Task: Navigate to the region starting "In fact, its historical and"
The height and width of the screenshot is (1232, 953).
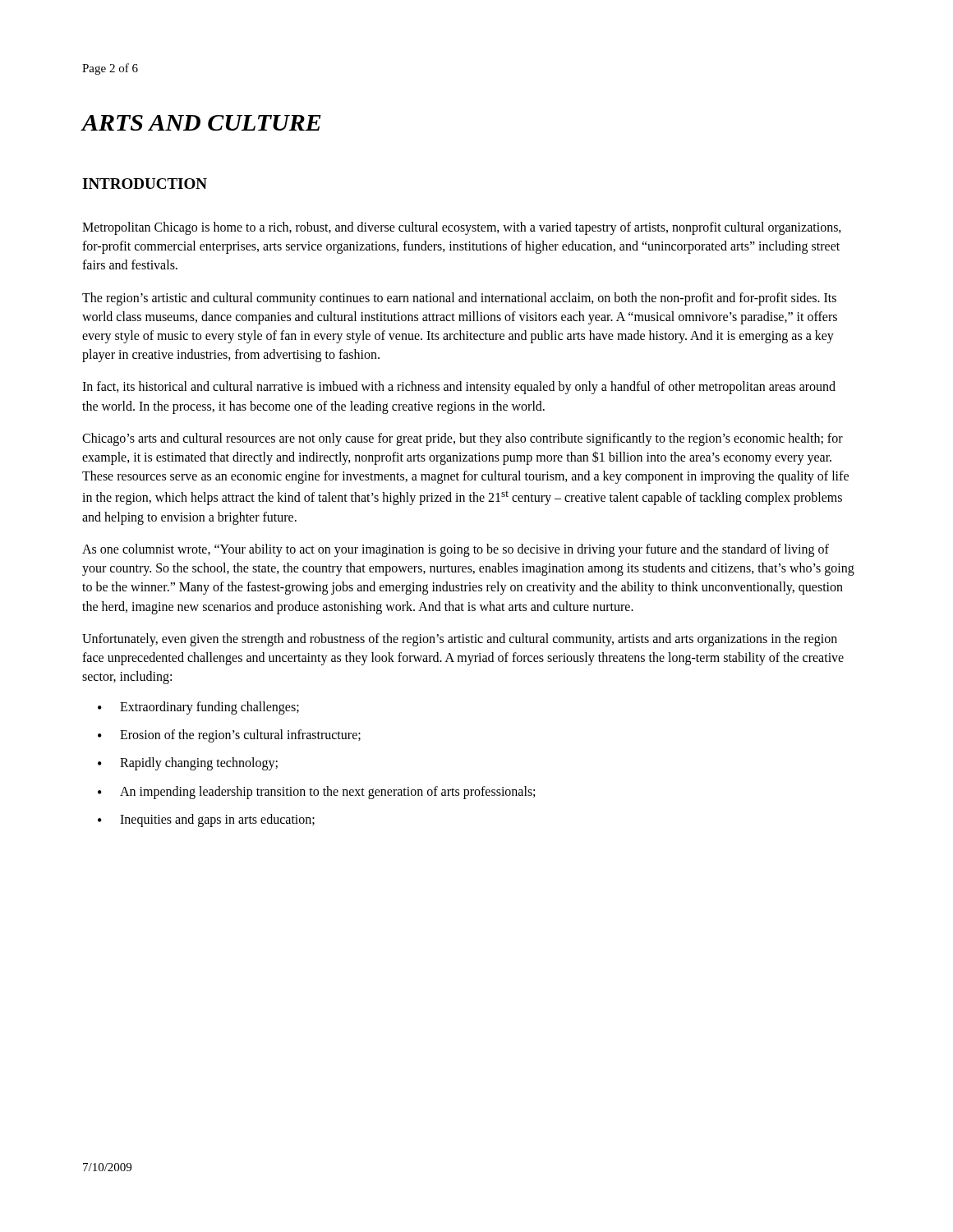Action: [468, 396]
